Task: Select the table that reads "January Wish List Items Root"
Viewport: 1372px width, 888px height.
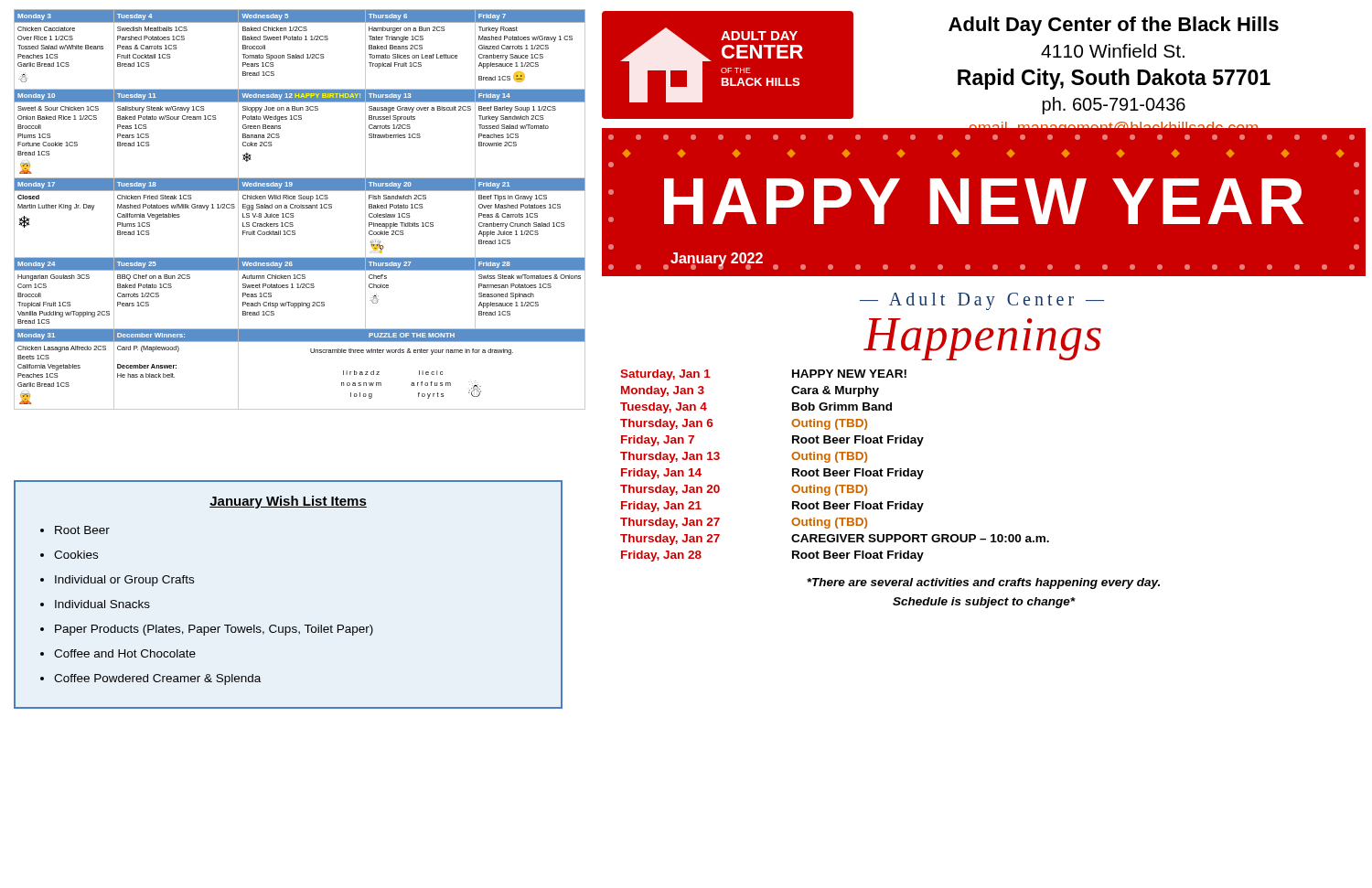Action: pyautogui.click(x=288, y=594)
